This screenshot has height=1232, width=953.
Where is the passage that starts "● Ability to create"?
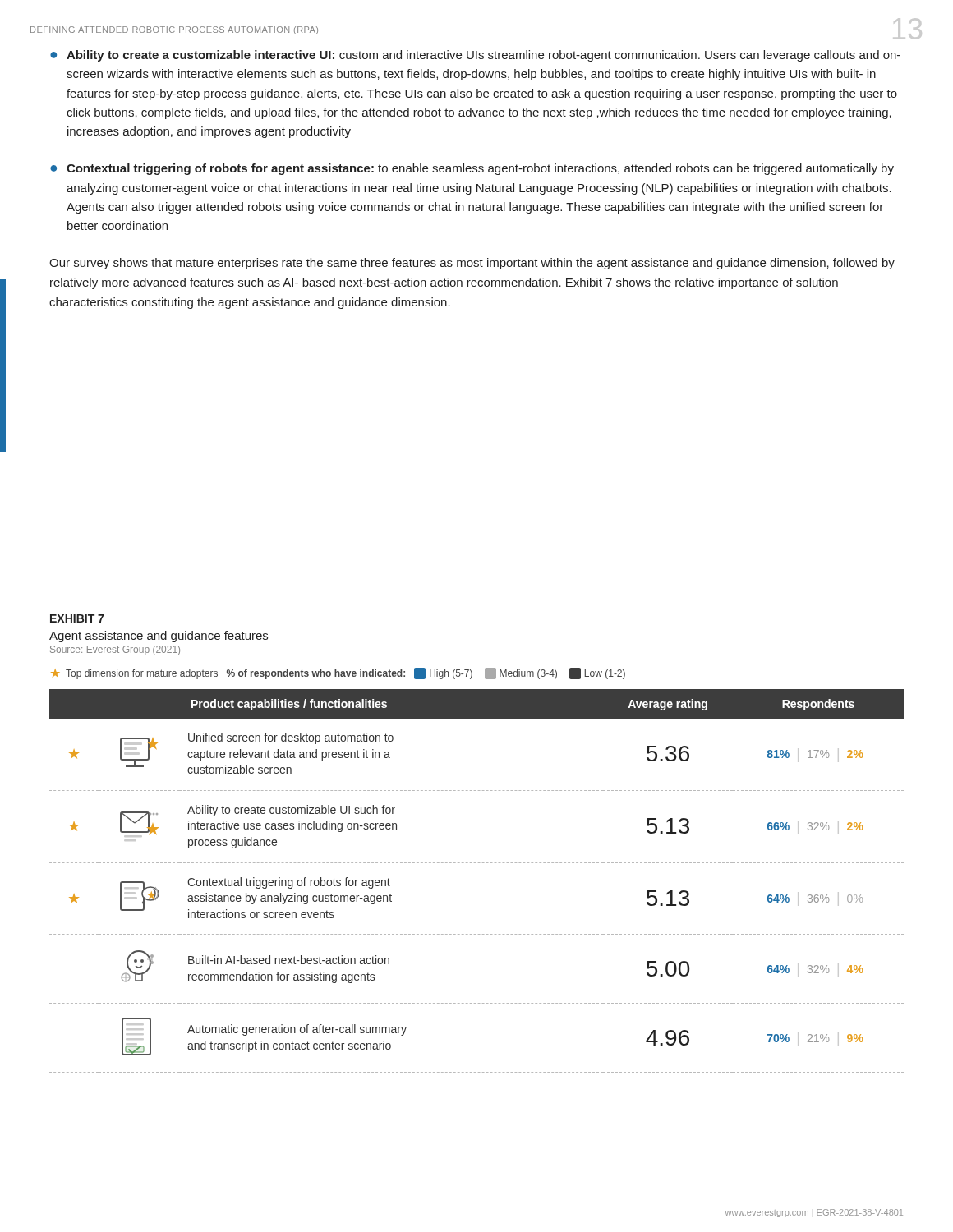tap(476, 93)
